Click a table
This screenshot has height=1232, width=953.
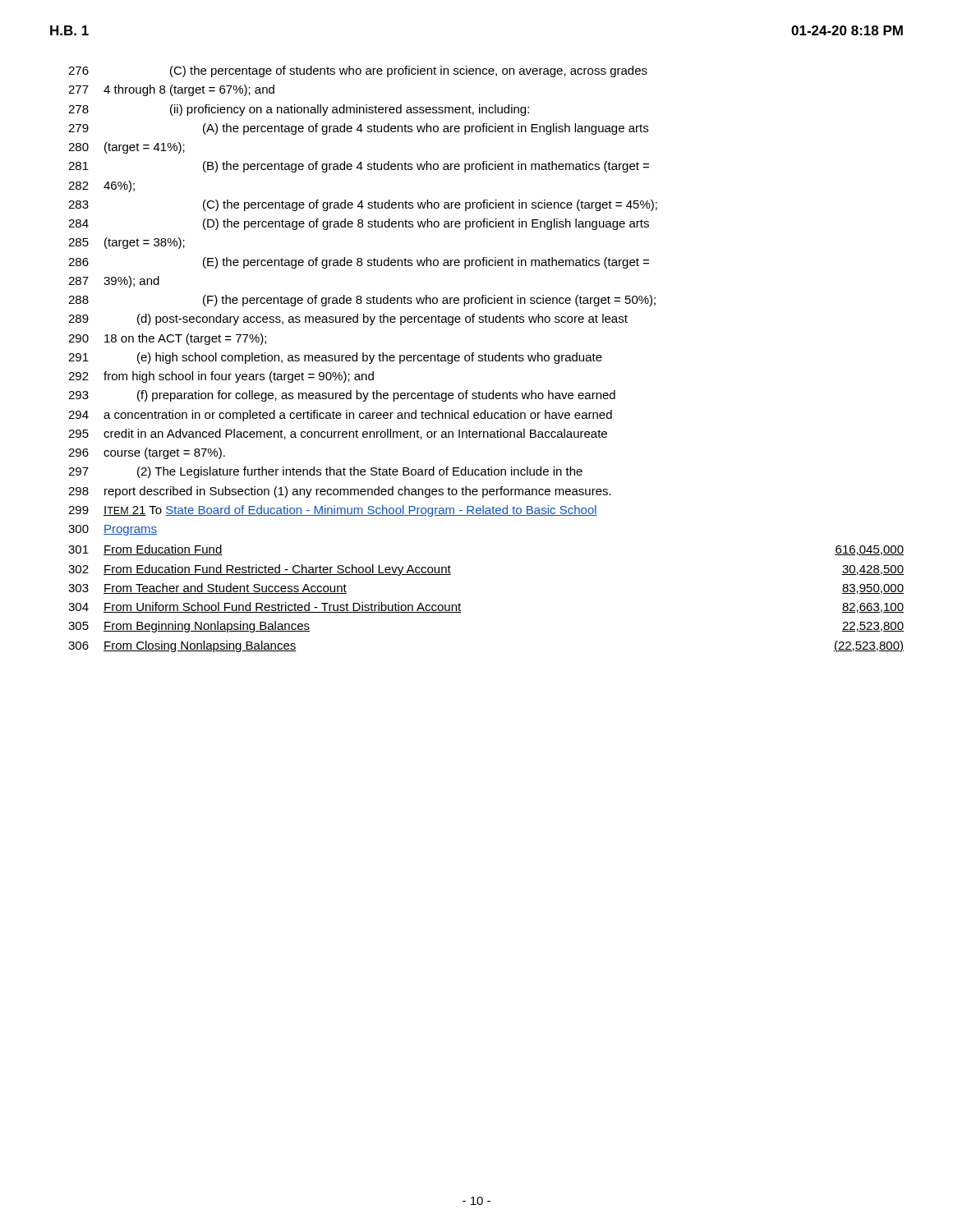pos(476,597)
